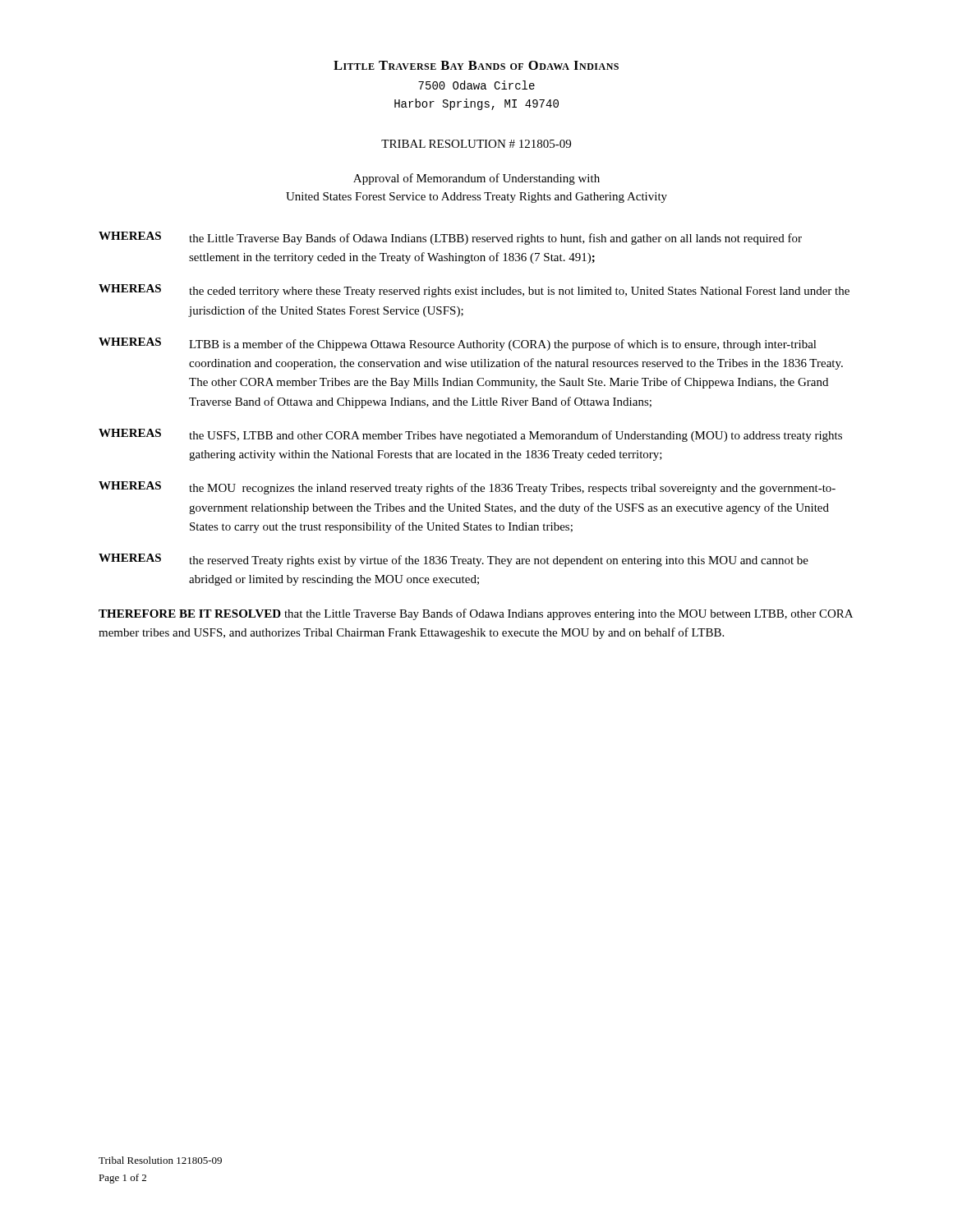Point to the text starting "Little Traverse Bay Bands of Odawa Indians 7500"

pos(476,86)
